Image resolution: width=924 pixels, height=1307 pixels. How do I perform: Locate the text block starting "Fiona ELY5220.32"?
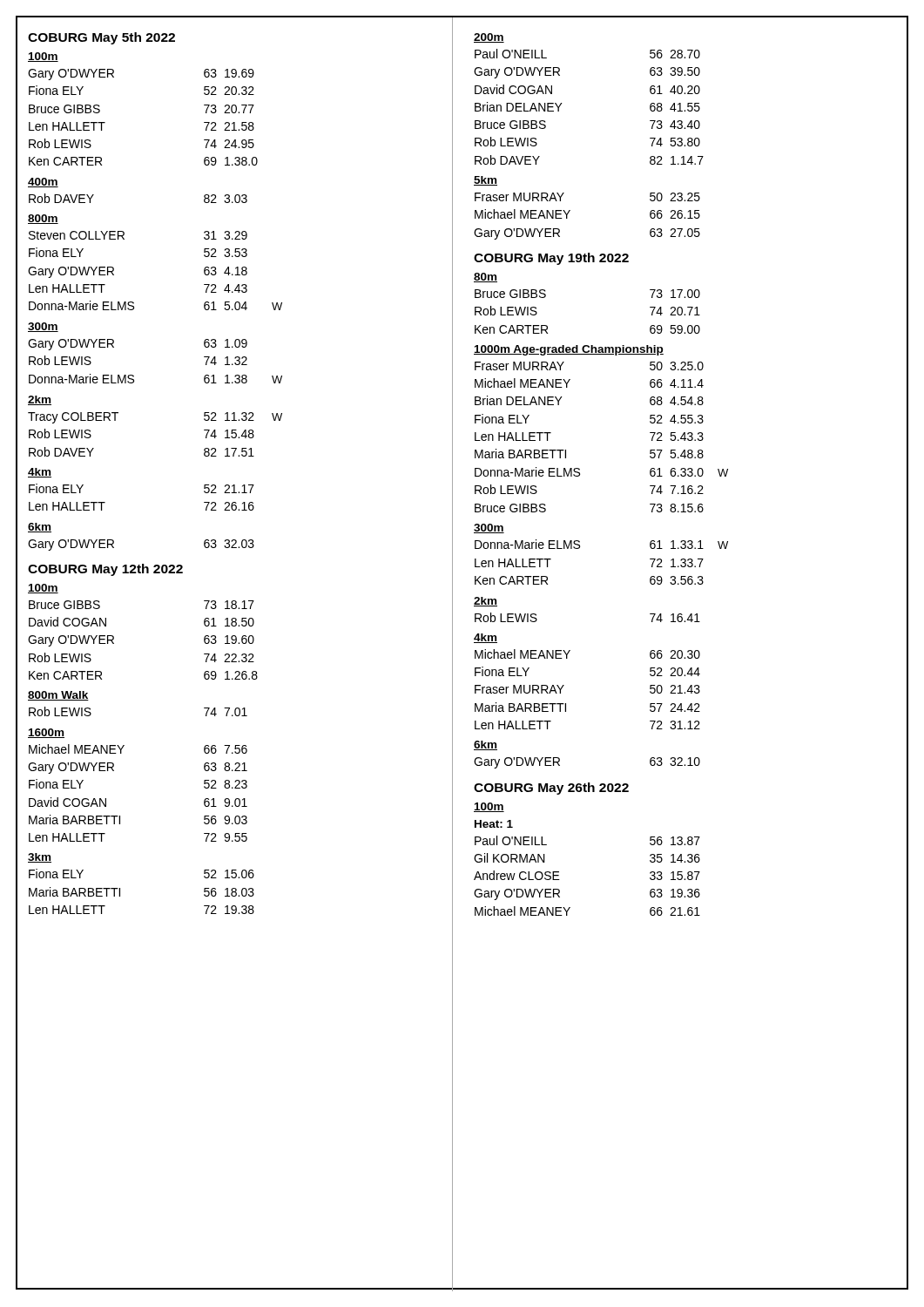click(x=56, y=90)
